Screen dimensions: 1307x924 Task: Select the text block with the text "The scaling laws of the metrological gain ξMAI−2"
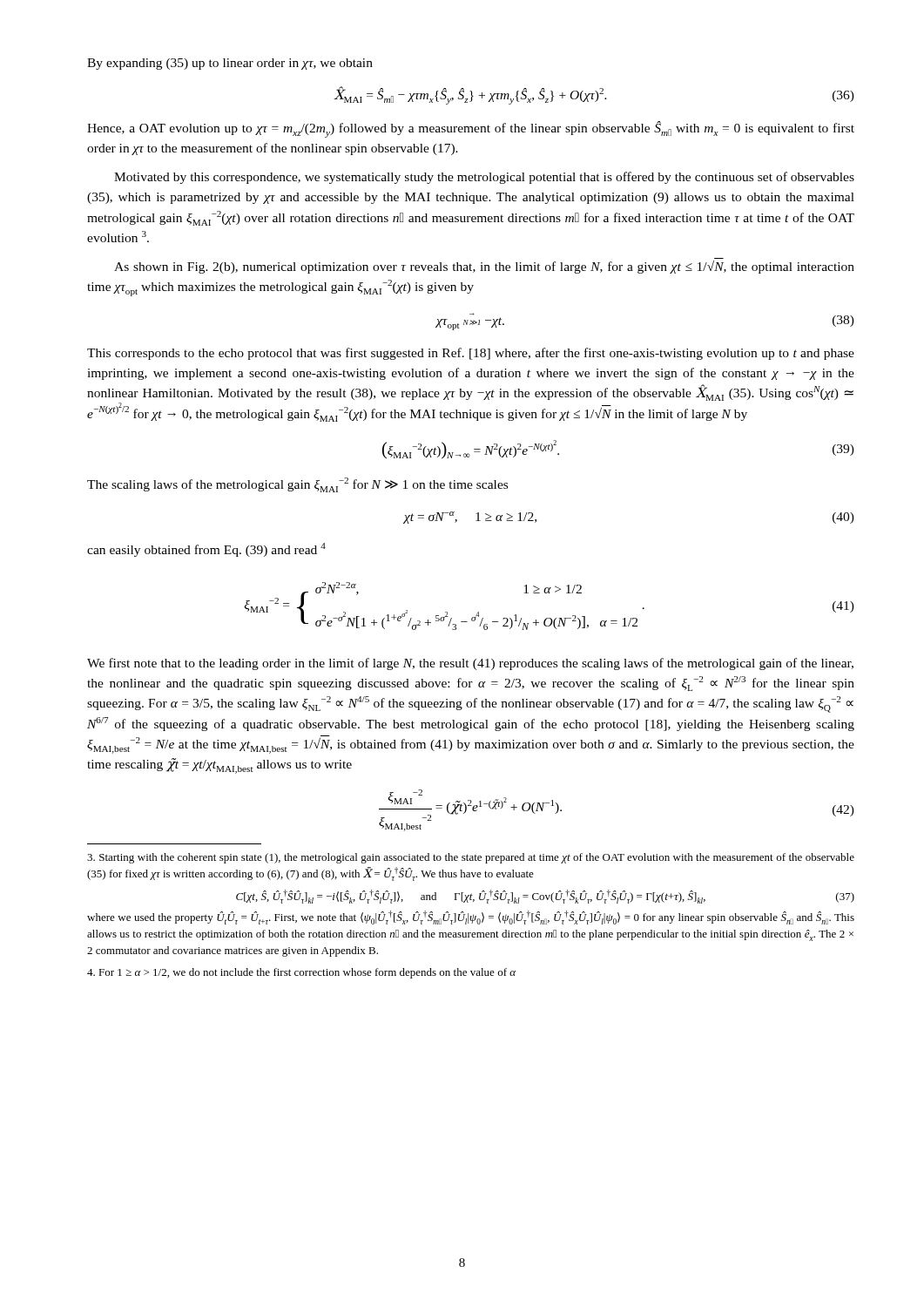[471, 484]
